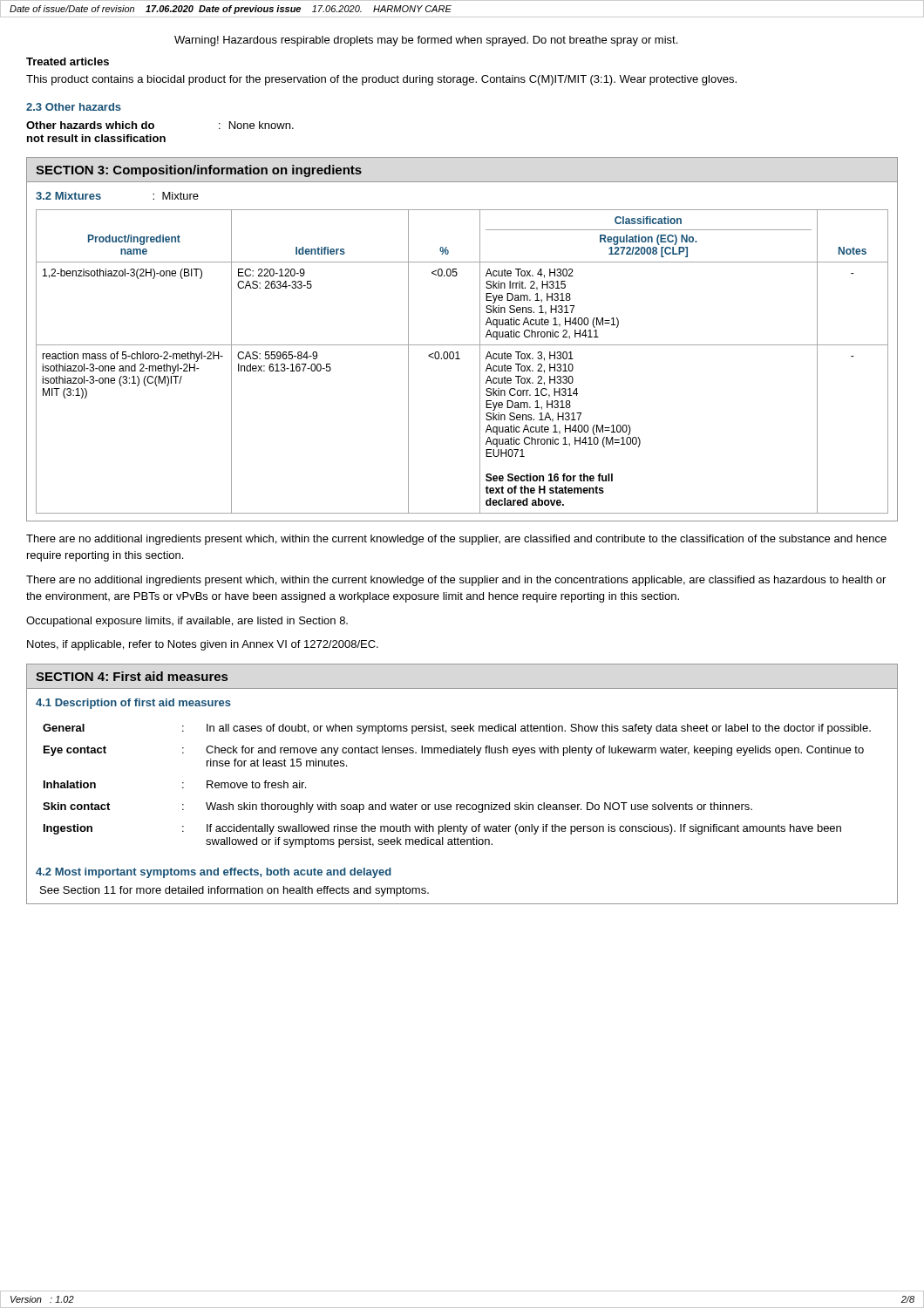924x1308 pixels.
Task: Find the table that mentions "General : In all"
Action: 462,784
